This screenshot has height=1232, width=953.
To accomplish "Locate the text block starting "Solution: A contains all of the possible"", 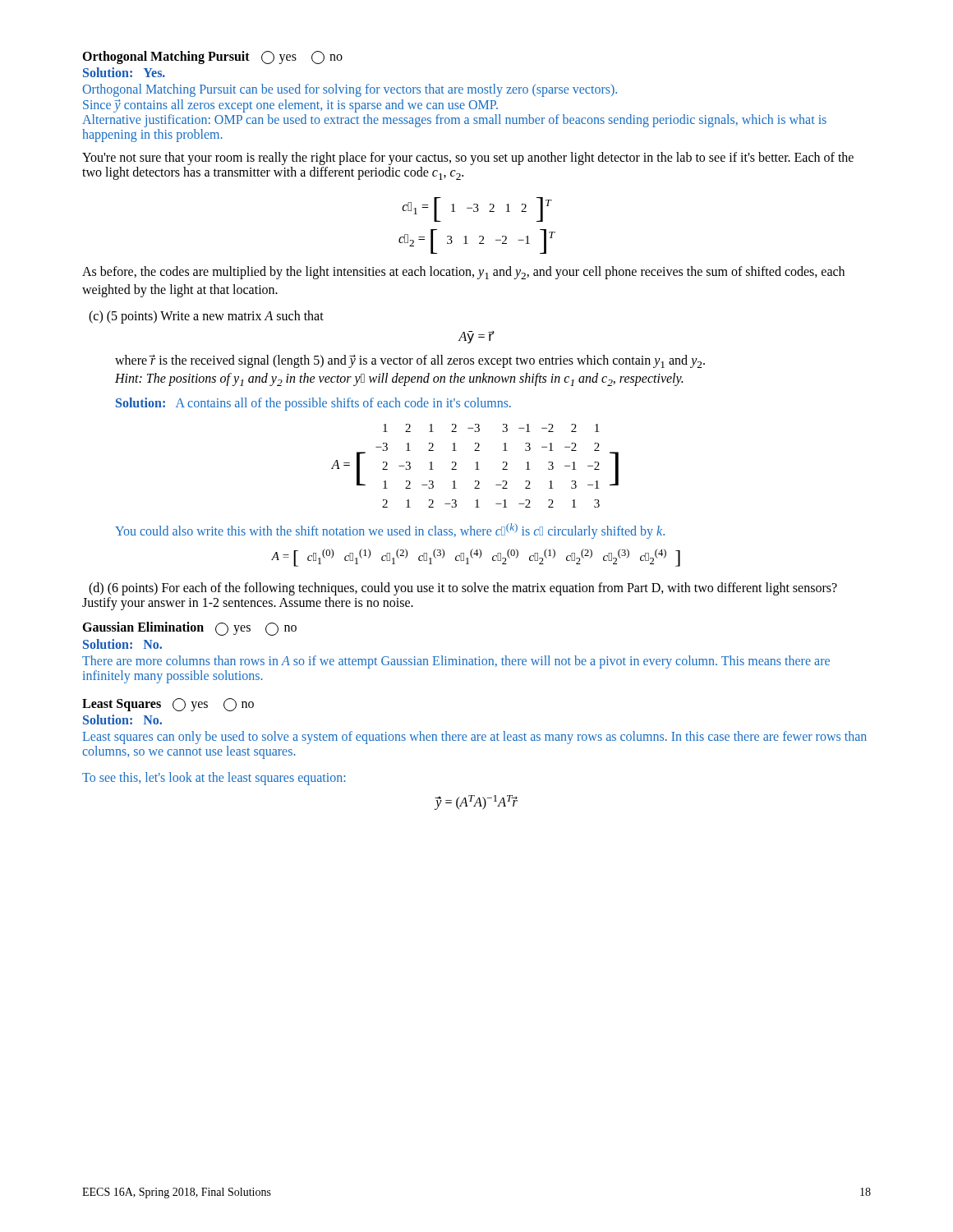I will point(313,403).
